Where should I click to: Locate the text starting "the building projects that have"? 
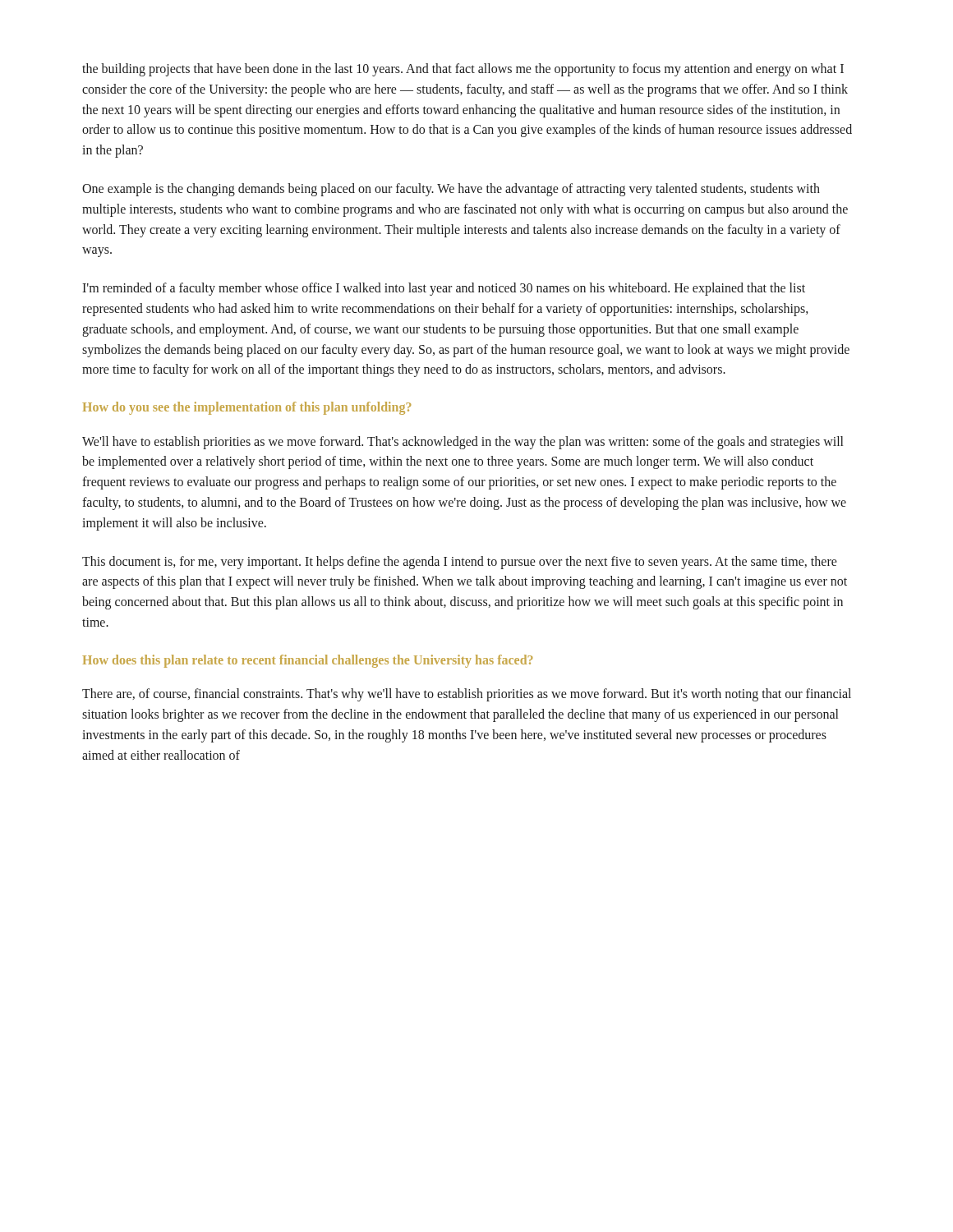pyautogui.click(x=467, y=109)
